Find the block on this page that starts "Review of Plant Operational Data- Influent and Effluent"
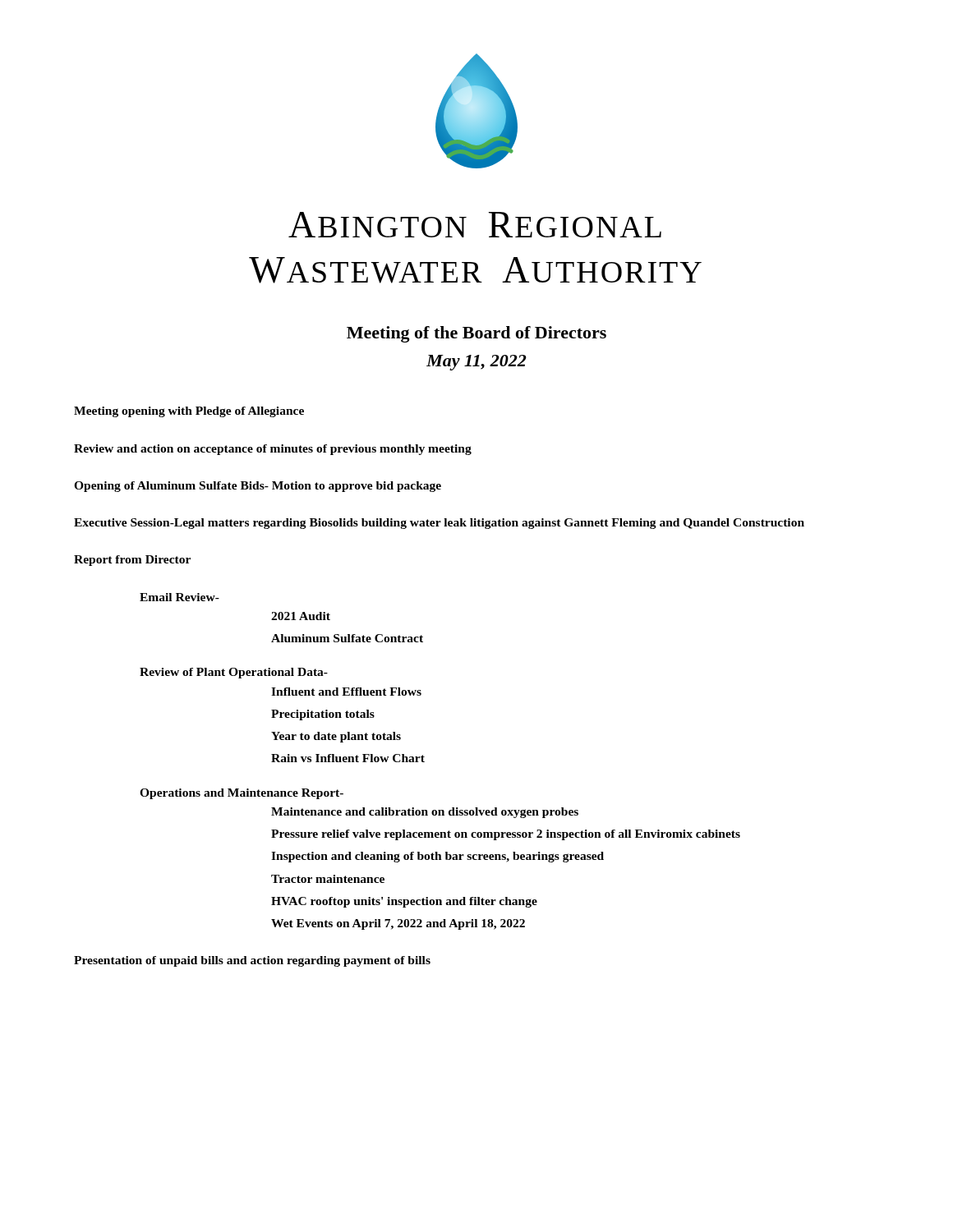Screen dimensions: 1232x953 pyautogui.click(x=234, y=673)
